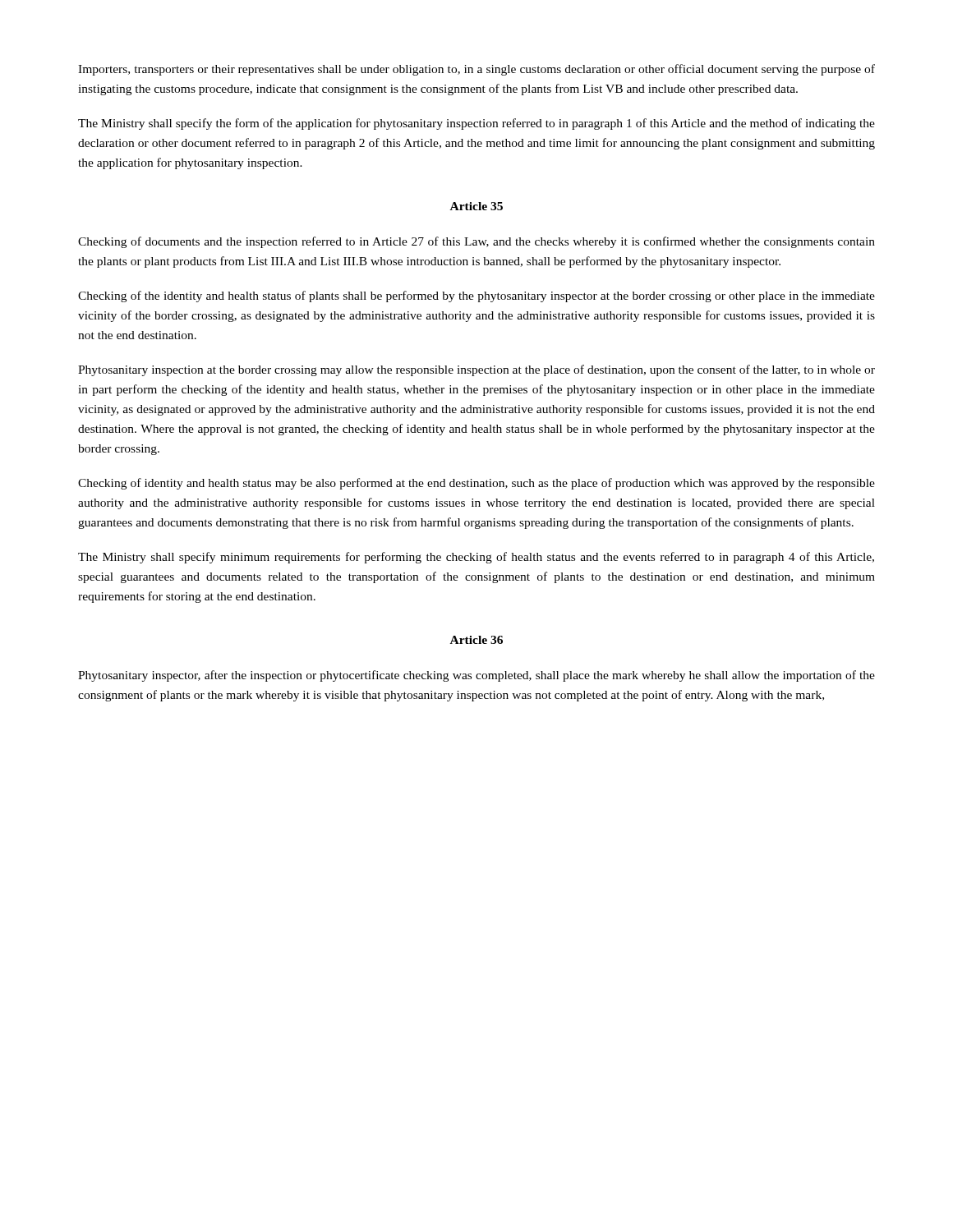Where is the passage that starts "Checking of documents and the inspection referred"?
Viewport: 953px width, 1232px height.
[476, 251]
